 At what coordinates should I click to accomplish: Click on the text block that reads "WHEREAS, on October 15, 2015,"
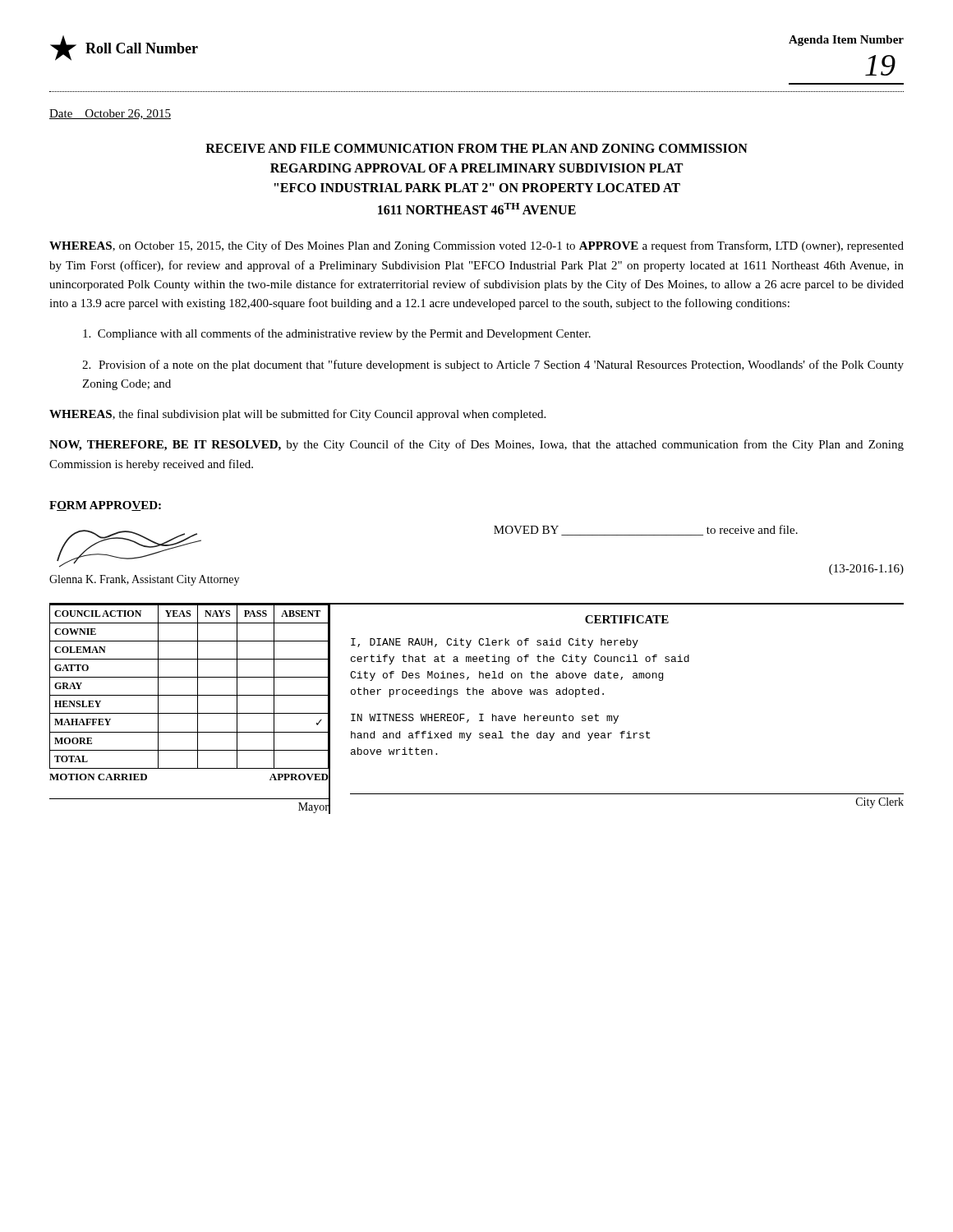click(476, 274)
